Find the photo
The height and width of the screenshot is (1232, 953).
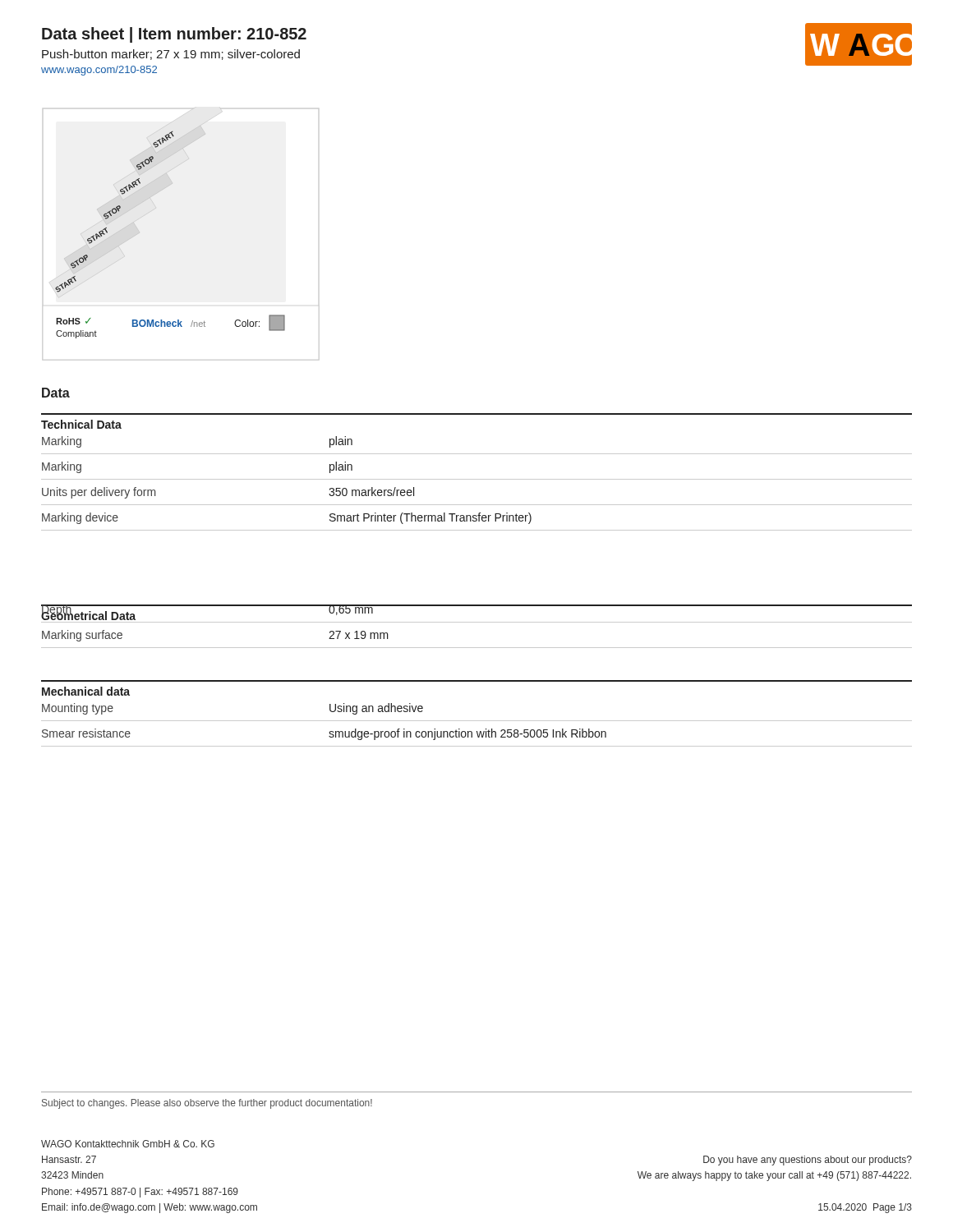click(x=181, y=234)
